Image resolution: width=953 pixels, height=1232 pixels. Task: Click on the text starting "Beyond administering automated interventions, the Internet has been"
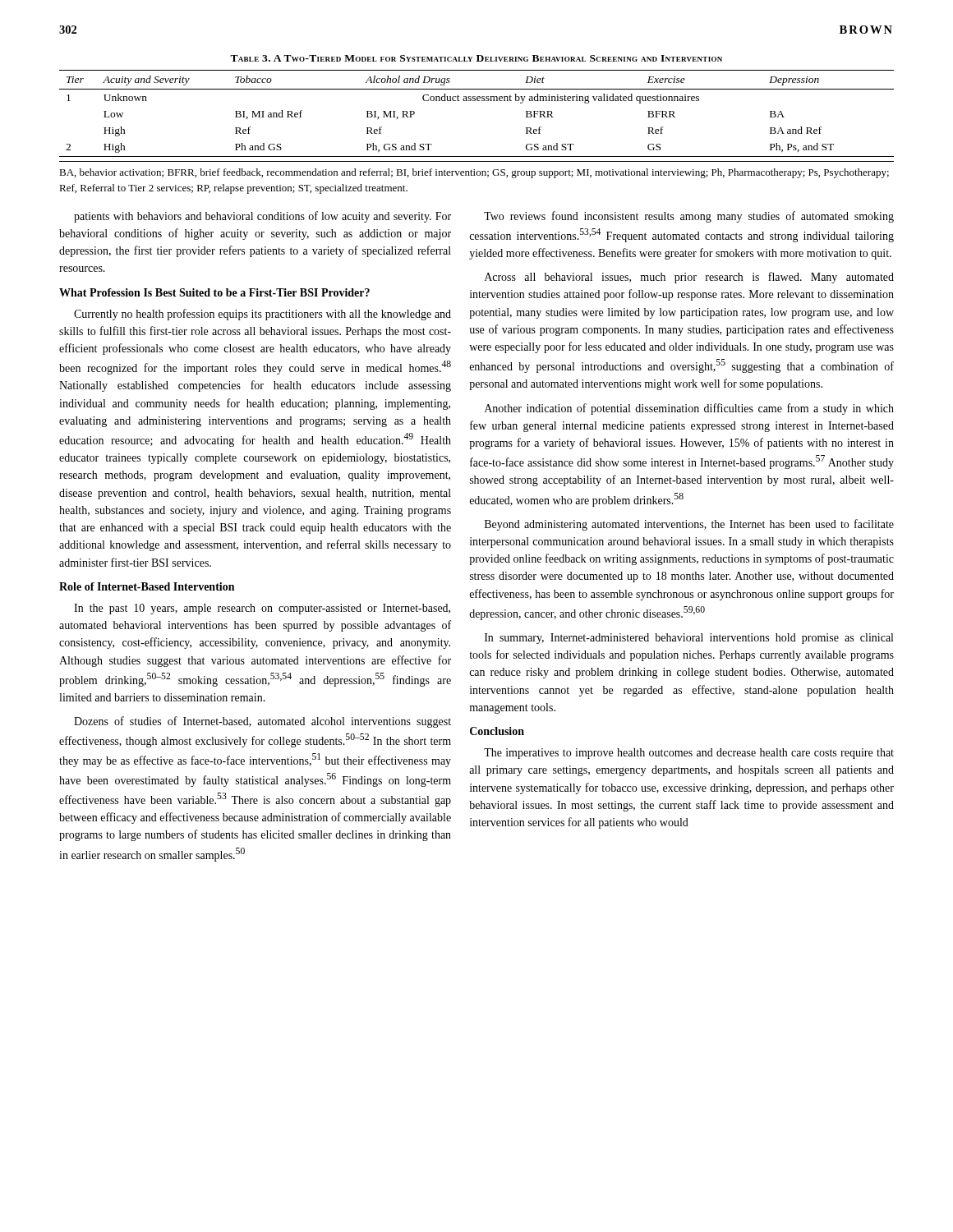[x=681, y=569]
